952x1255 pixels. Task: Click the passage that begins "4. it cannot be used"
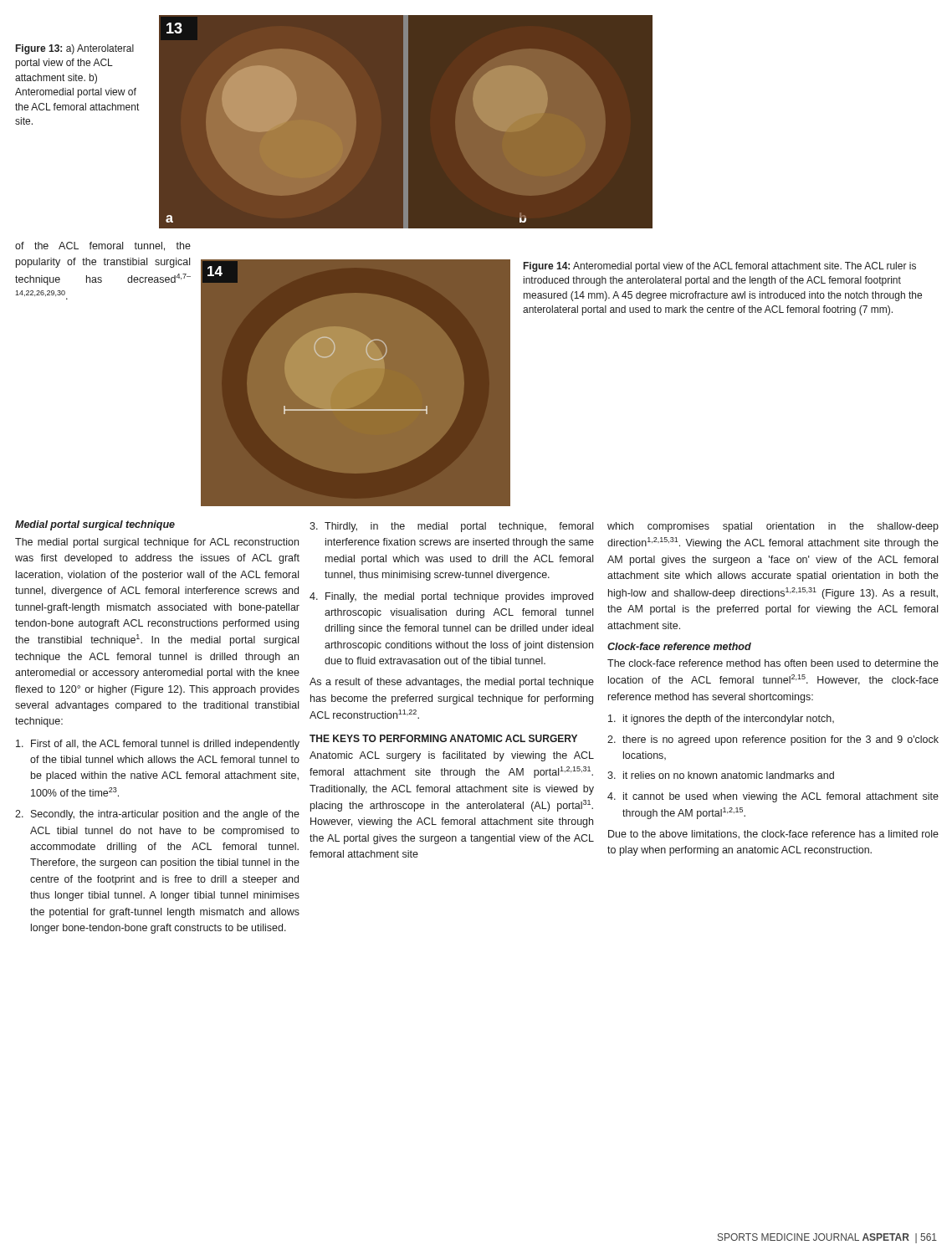click(773, 805)
